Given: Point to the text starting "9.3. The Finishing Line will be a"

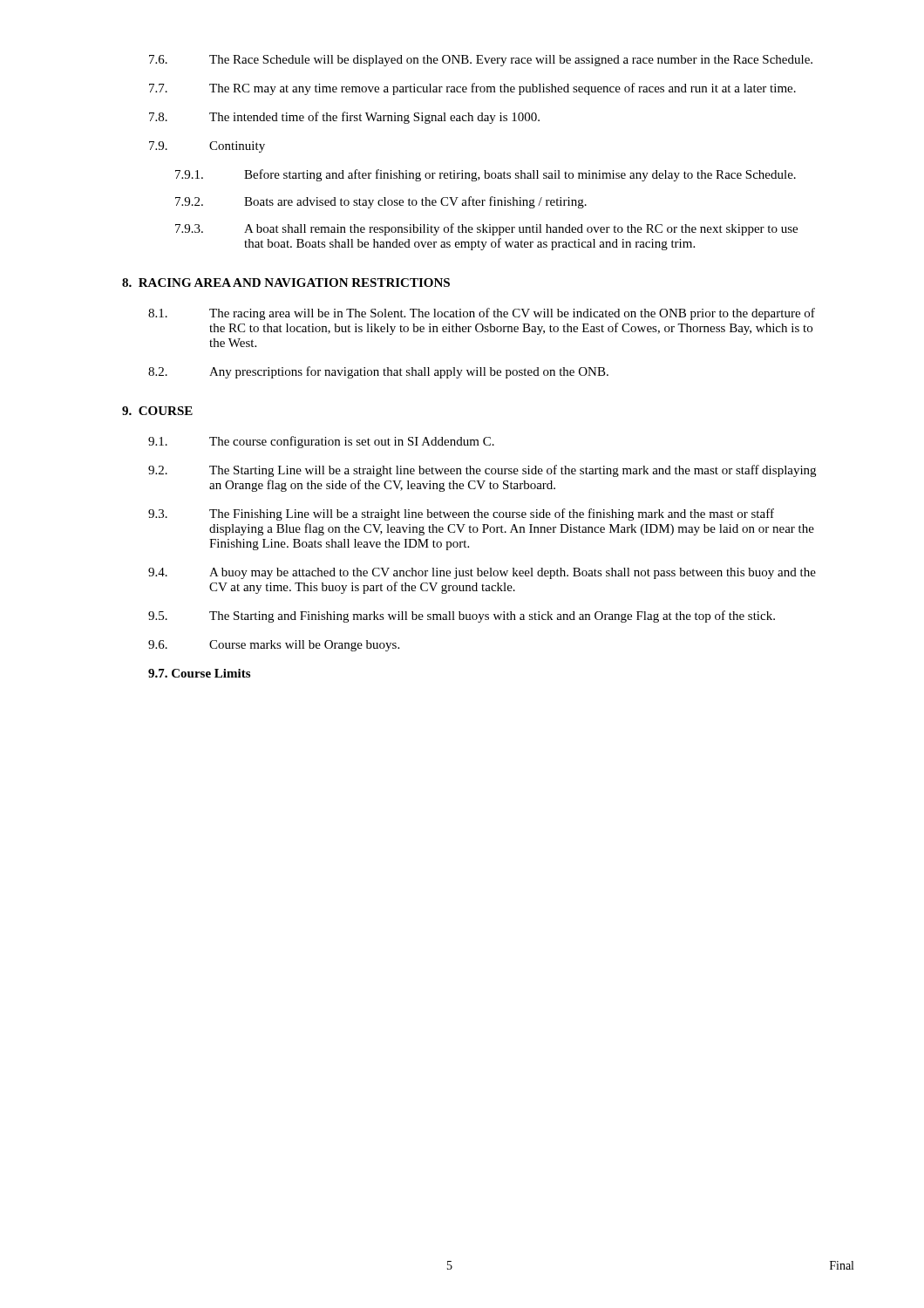Looking at the screenshot, I should (484, 529).
